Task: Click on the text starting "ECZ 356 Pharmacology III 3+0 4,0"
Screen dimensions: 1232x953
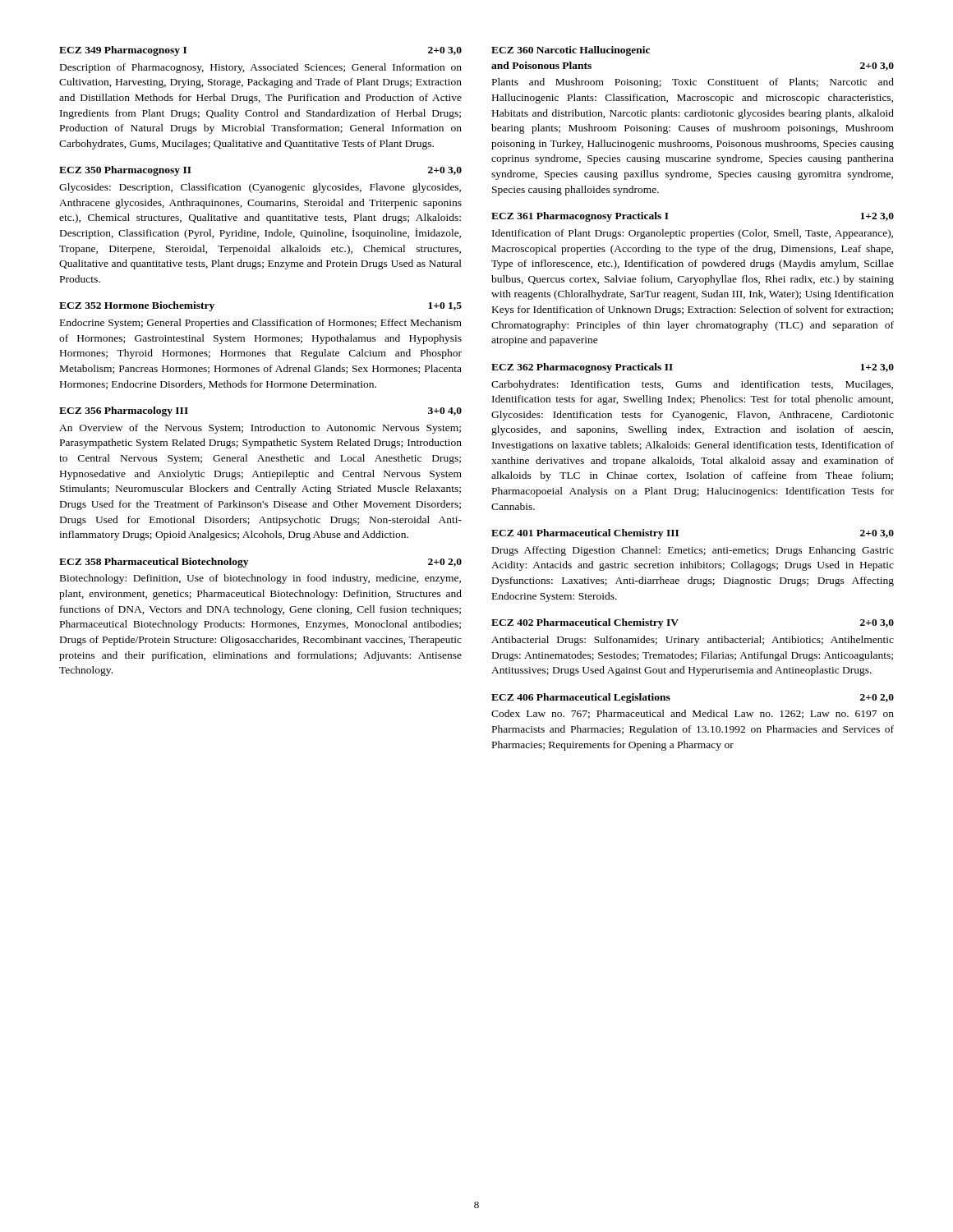Action: [260, 473]
